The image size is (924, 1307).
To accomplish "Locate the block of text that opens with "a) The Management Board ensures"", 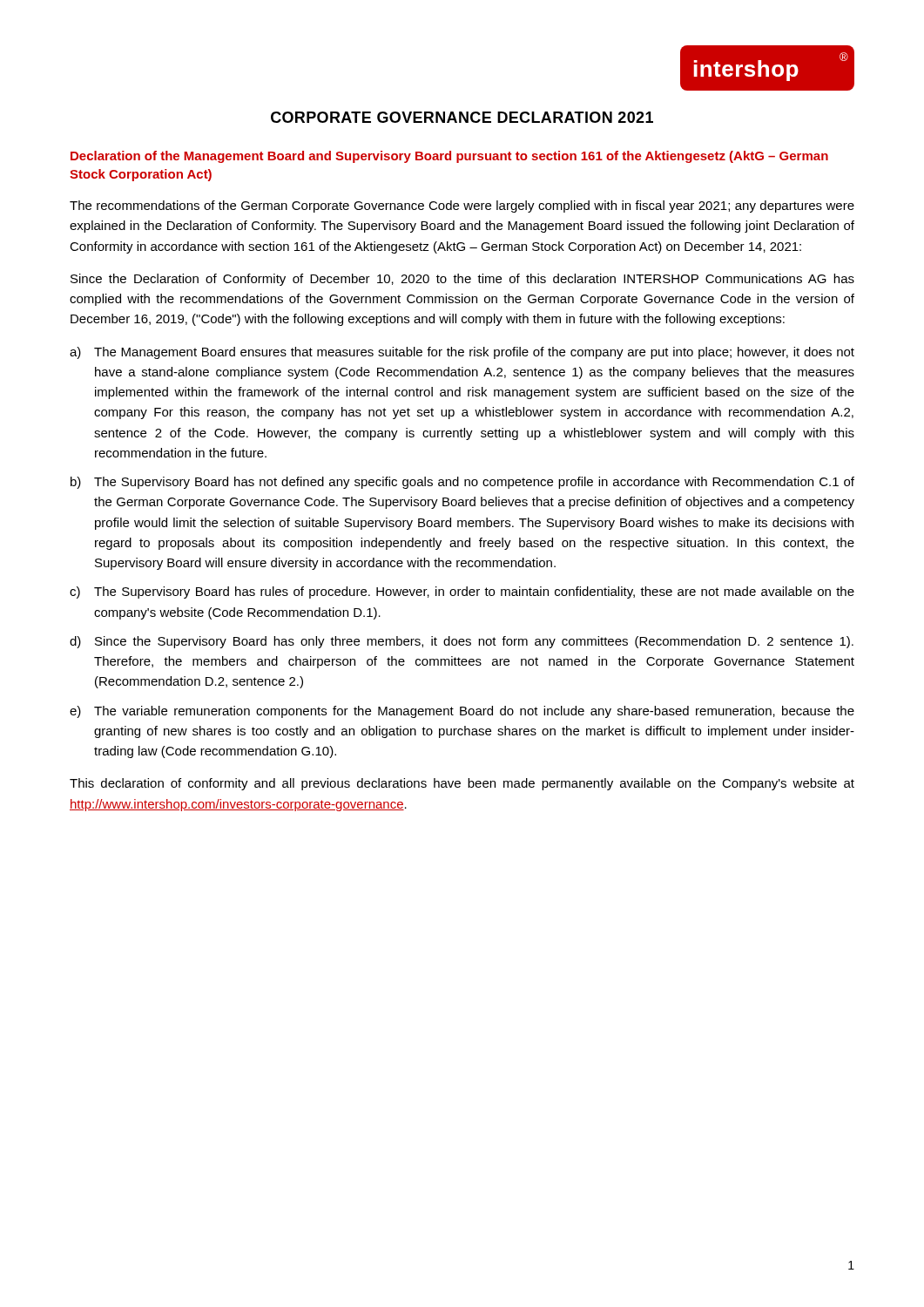I will coord(462,402).
